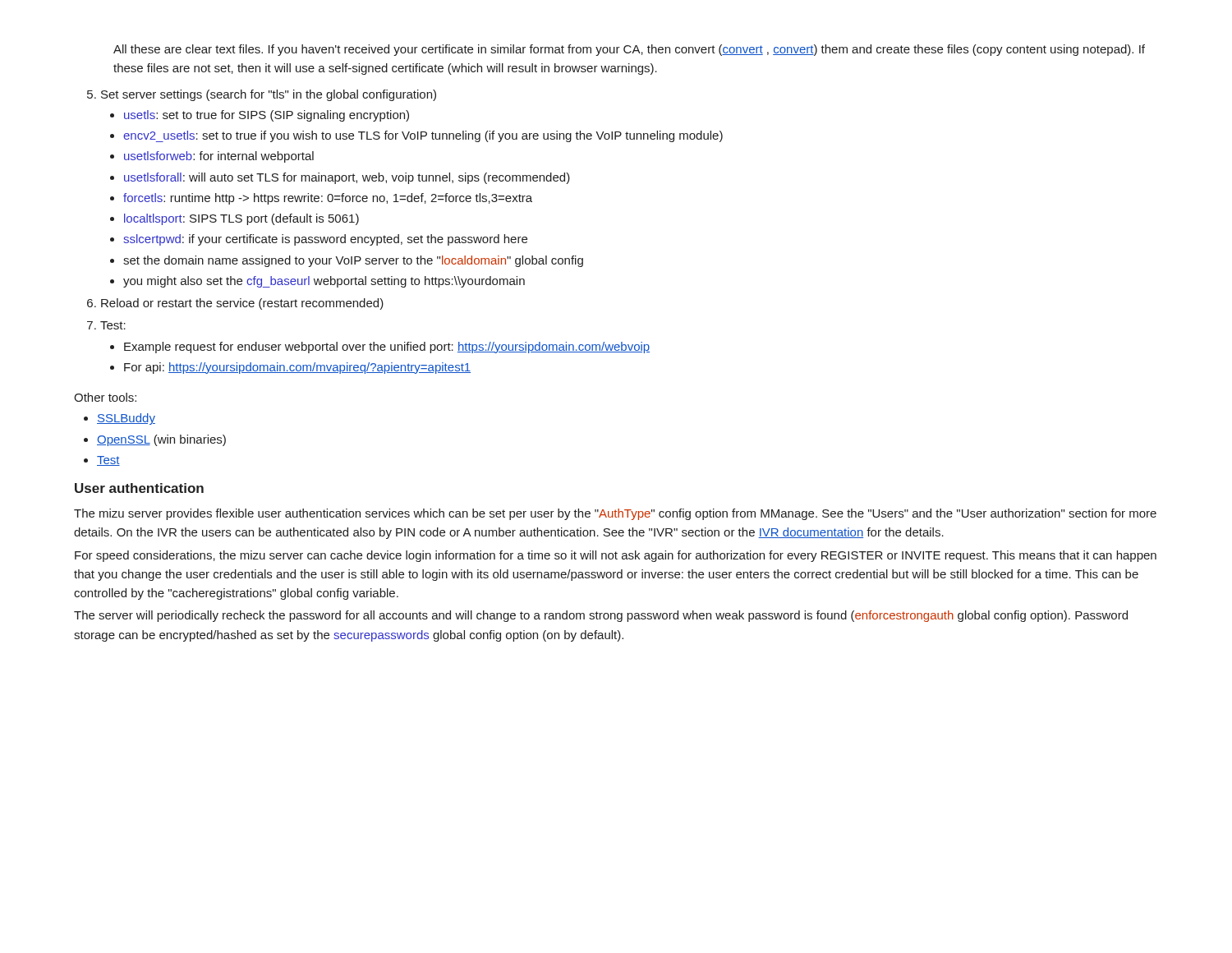Click the passage that begins "you might also set the cfg_baseurl"
Image resolution: width=1232 pixels, height=953 pixels.
[x=324, y=280]
